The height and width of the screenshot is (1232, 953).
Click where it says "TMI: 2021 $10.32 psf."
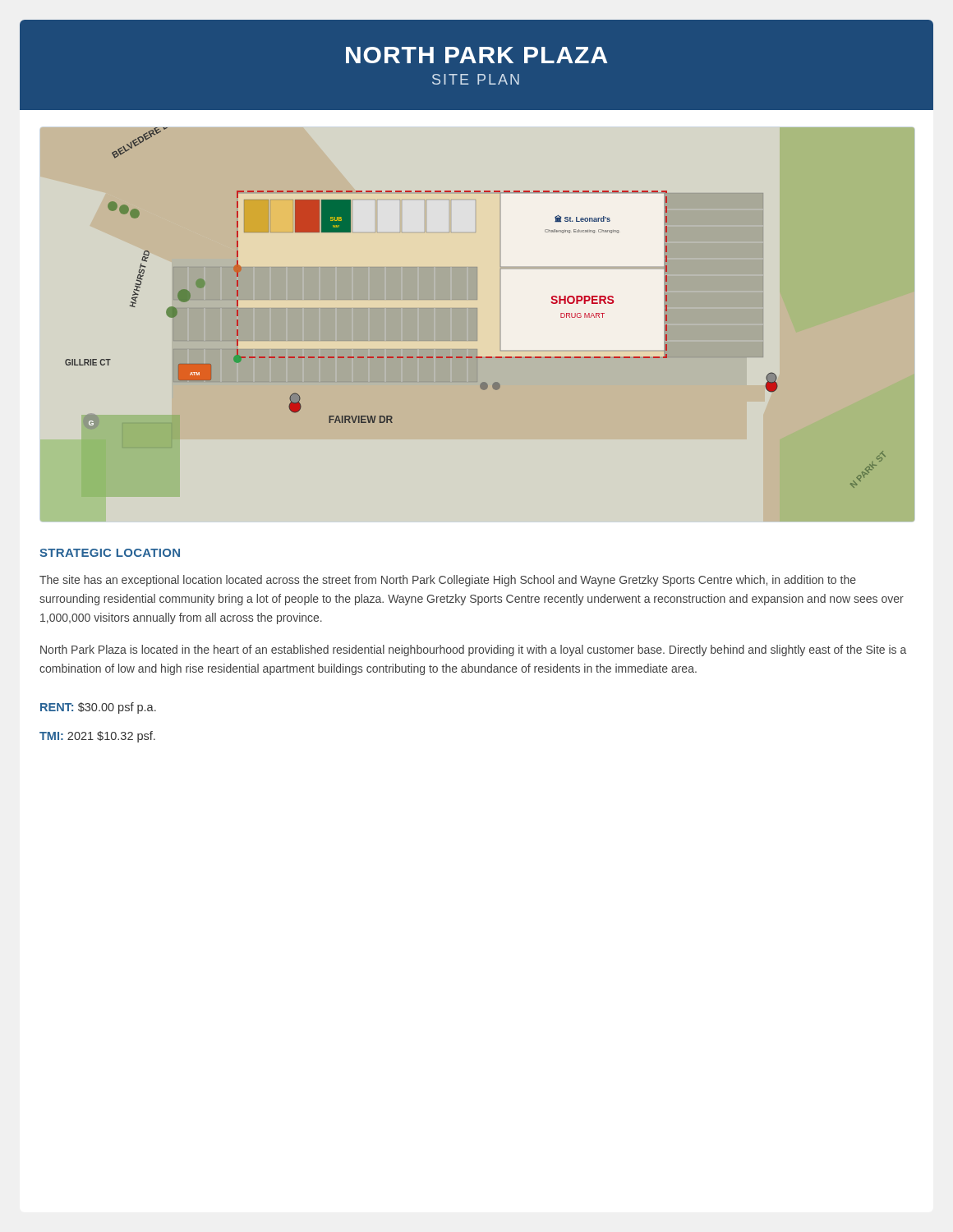98,736
